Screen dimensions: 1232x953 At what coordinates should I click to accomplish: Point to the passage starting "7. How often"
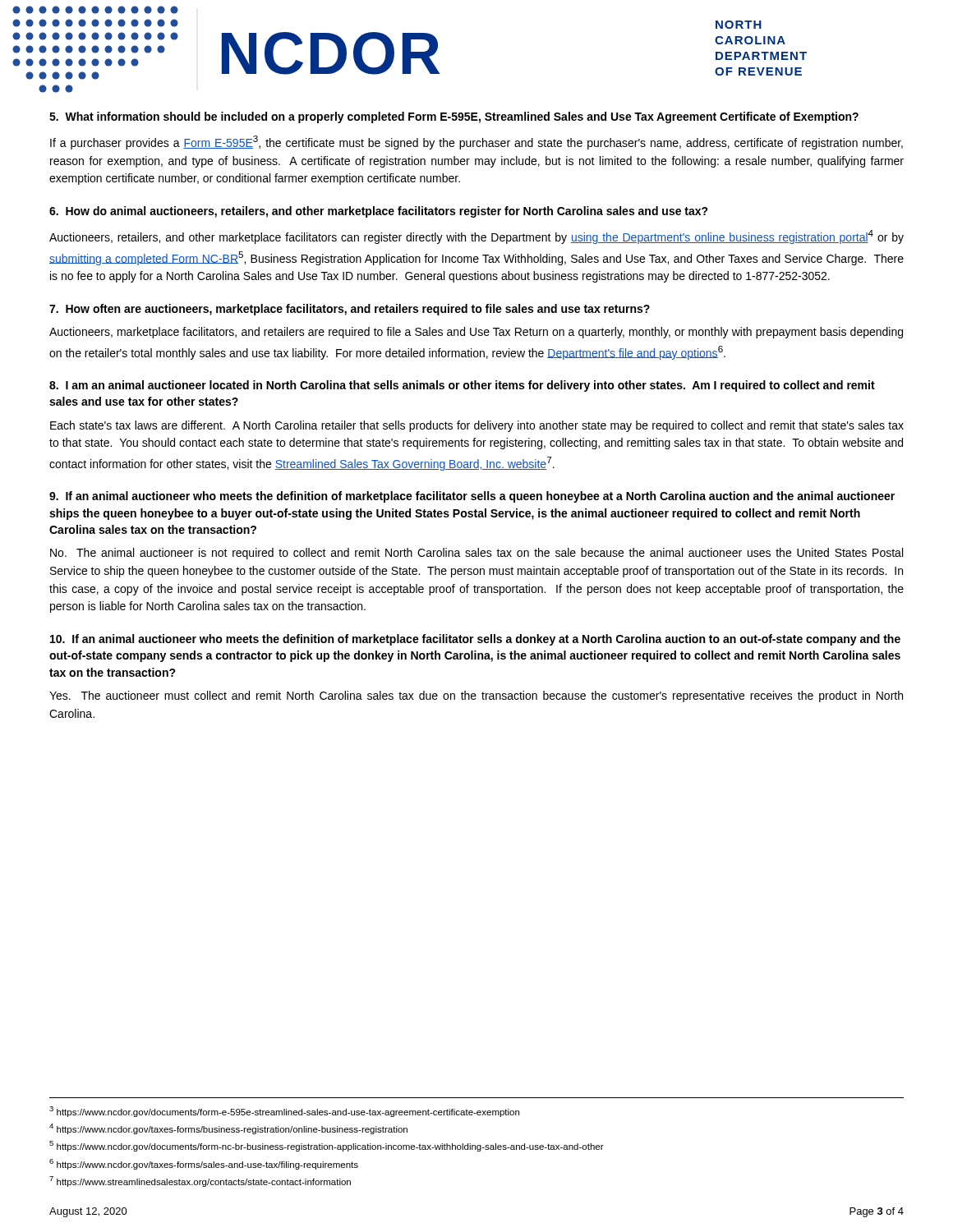point(476,309)
